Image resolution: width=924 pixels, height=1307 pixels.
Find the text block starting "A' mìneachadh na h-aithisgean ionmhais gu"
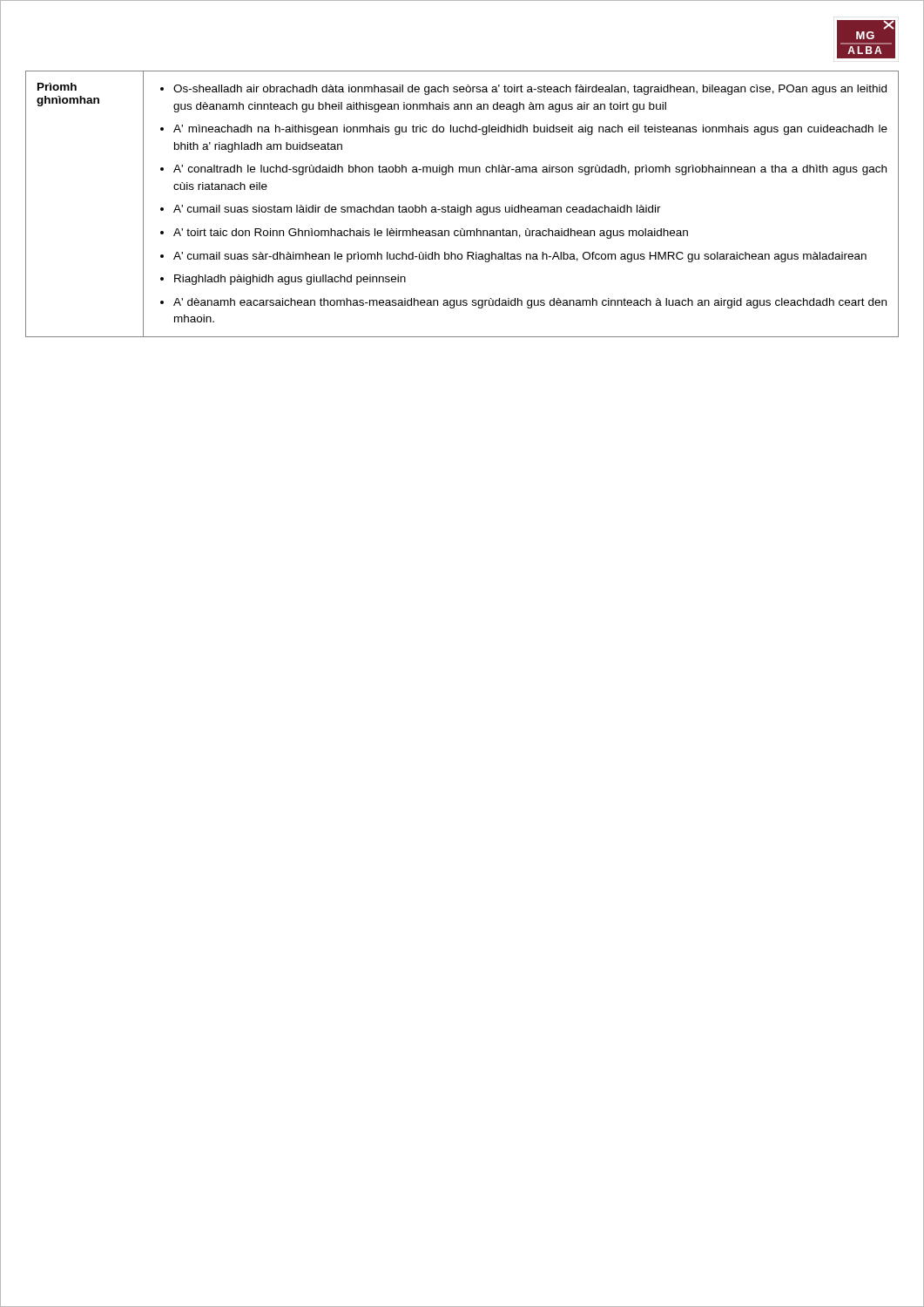tap(530, 137)
